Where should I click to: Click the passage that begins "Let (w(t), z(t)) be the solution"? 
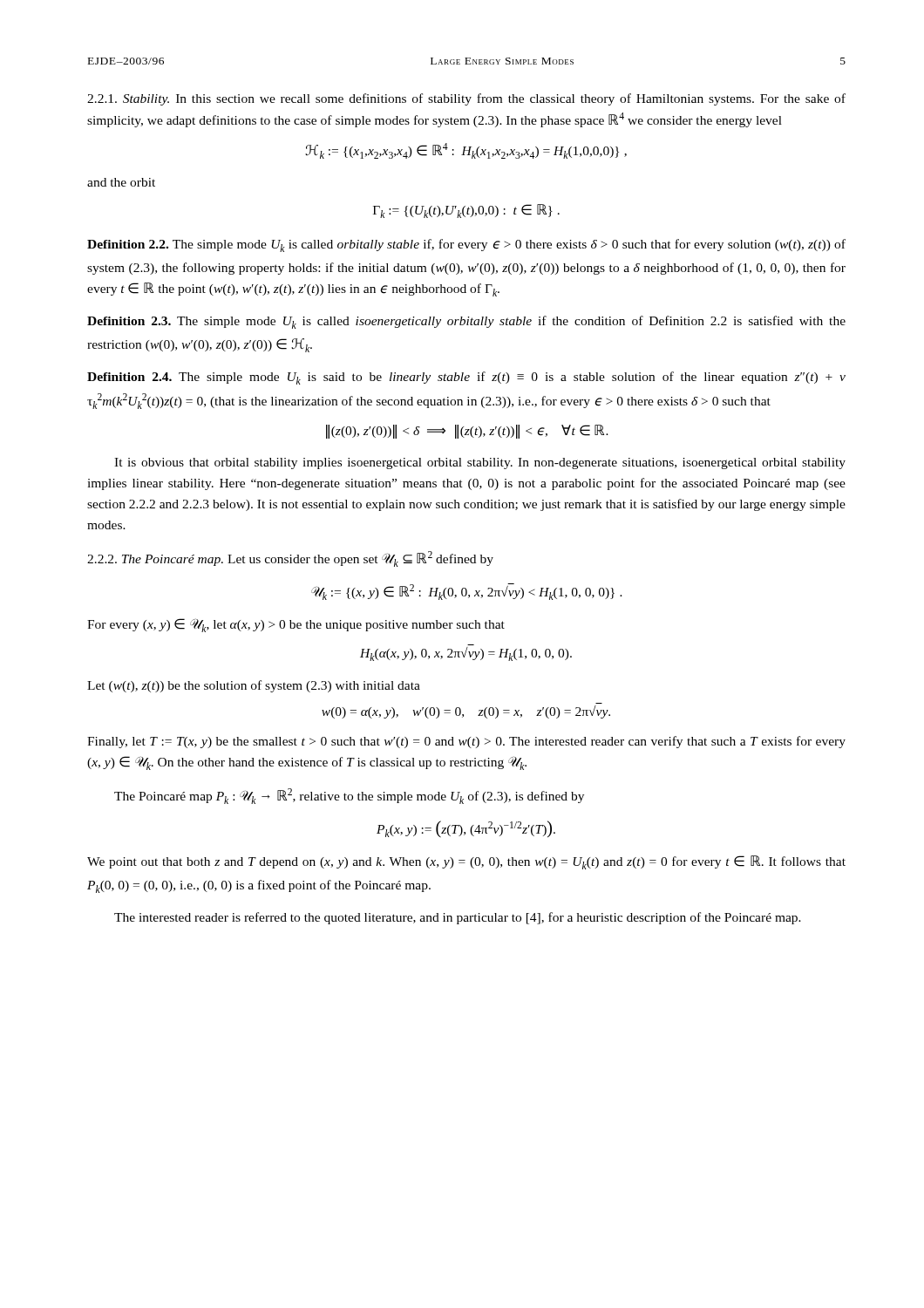[x=254, y=686]
